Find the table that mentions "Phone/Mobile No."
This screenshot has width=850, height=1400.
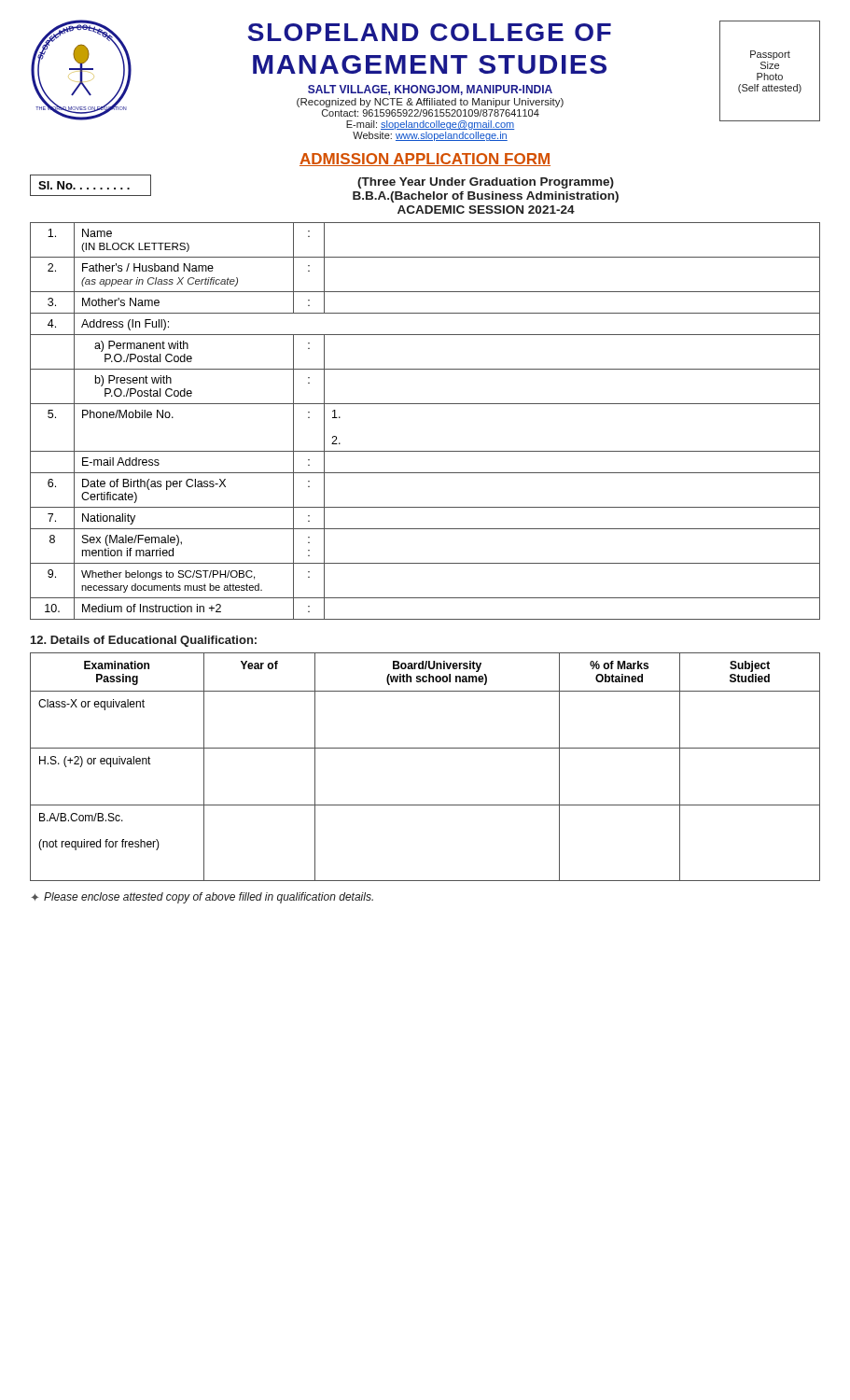coord(425,421)
